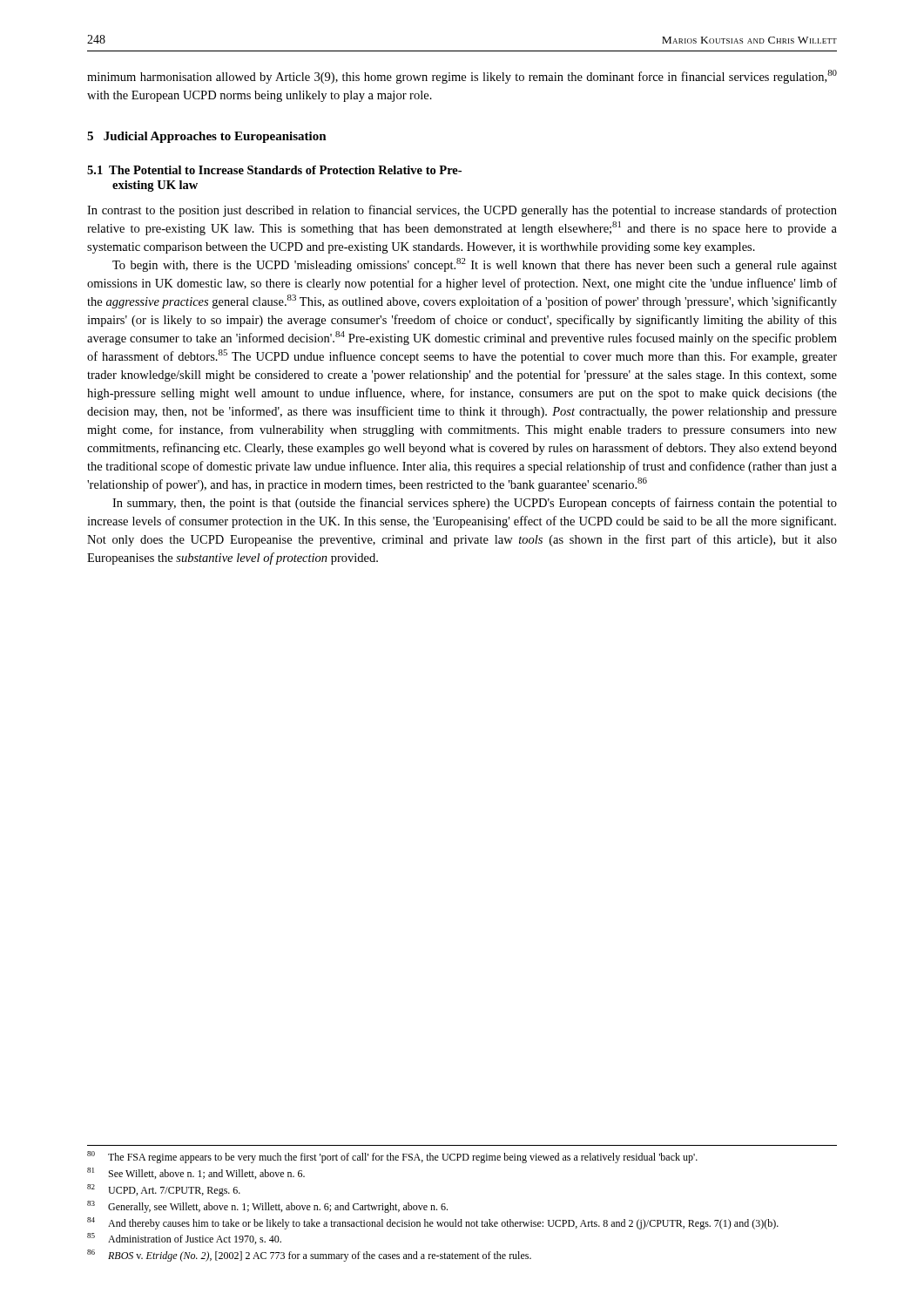Locate the text starting "85 Administration of Justice"
Image resolution: width=924 pixels, height=1307 pixels.
[x=184, y=1239]
